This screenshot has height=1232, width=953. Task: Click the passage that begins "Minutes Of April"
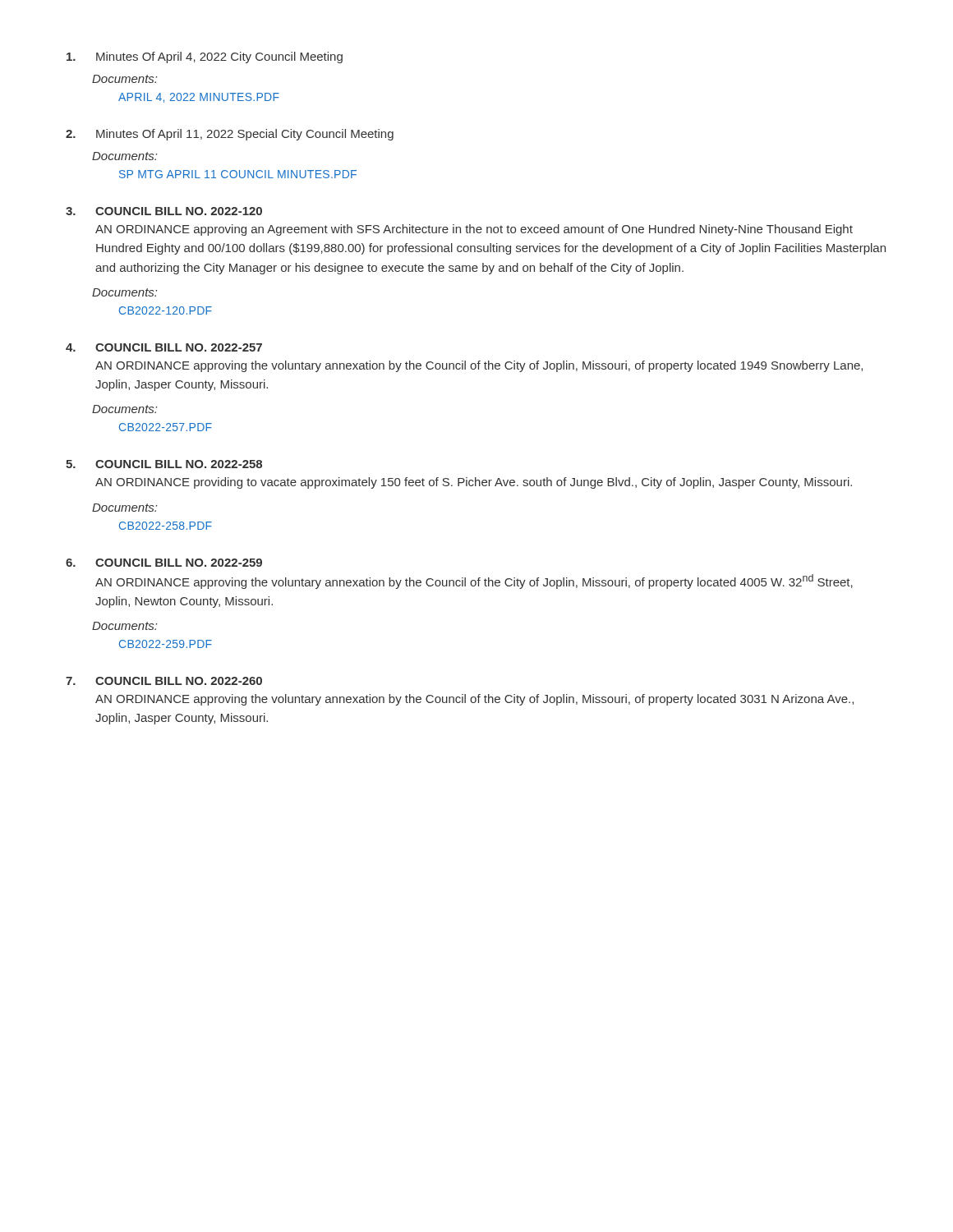pos(205,57)
